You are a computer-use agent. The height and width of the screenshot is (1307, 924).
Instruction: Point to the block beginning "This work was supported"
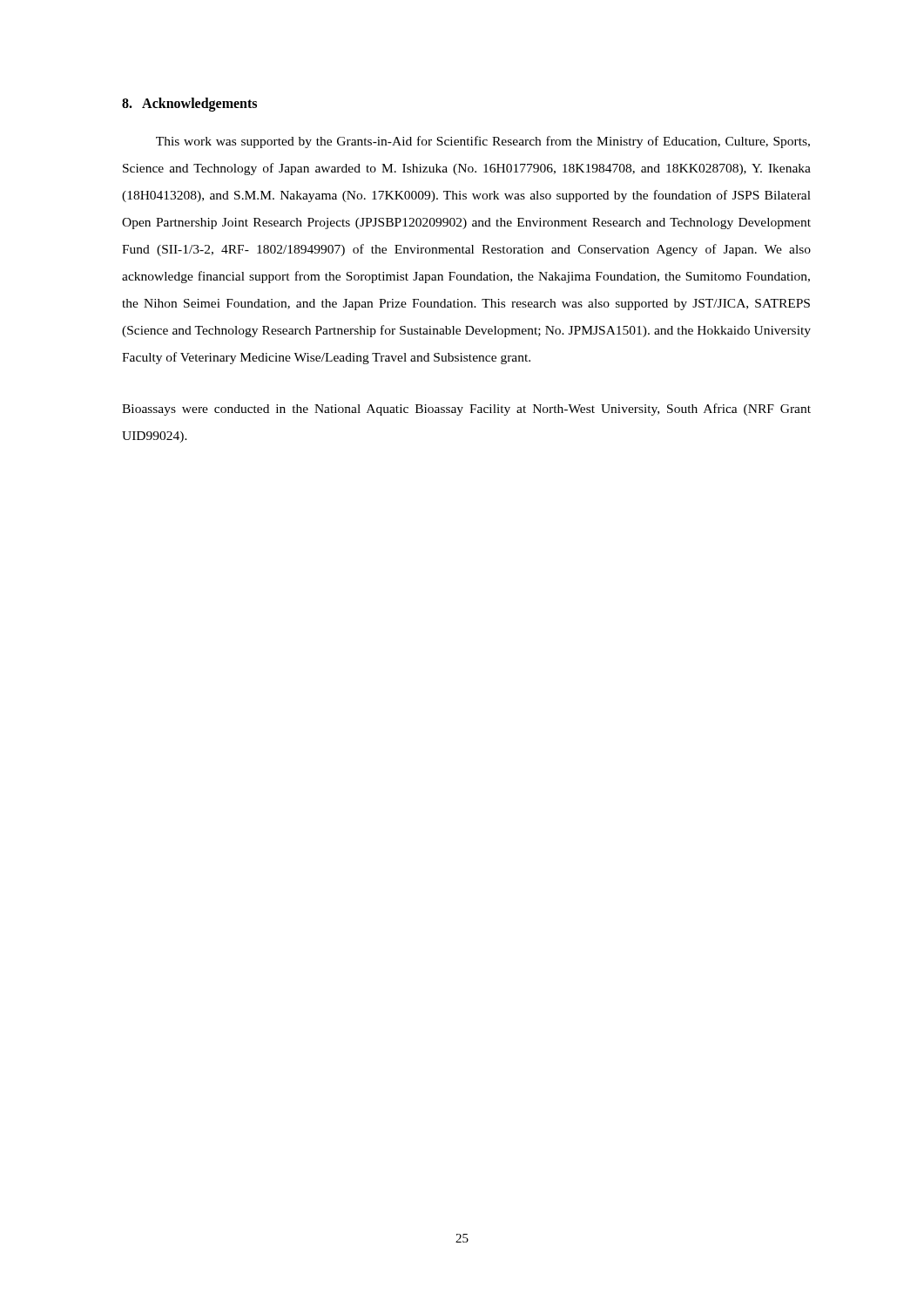point(466,249)
